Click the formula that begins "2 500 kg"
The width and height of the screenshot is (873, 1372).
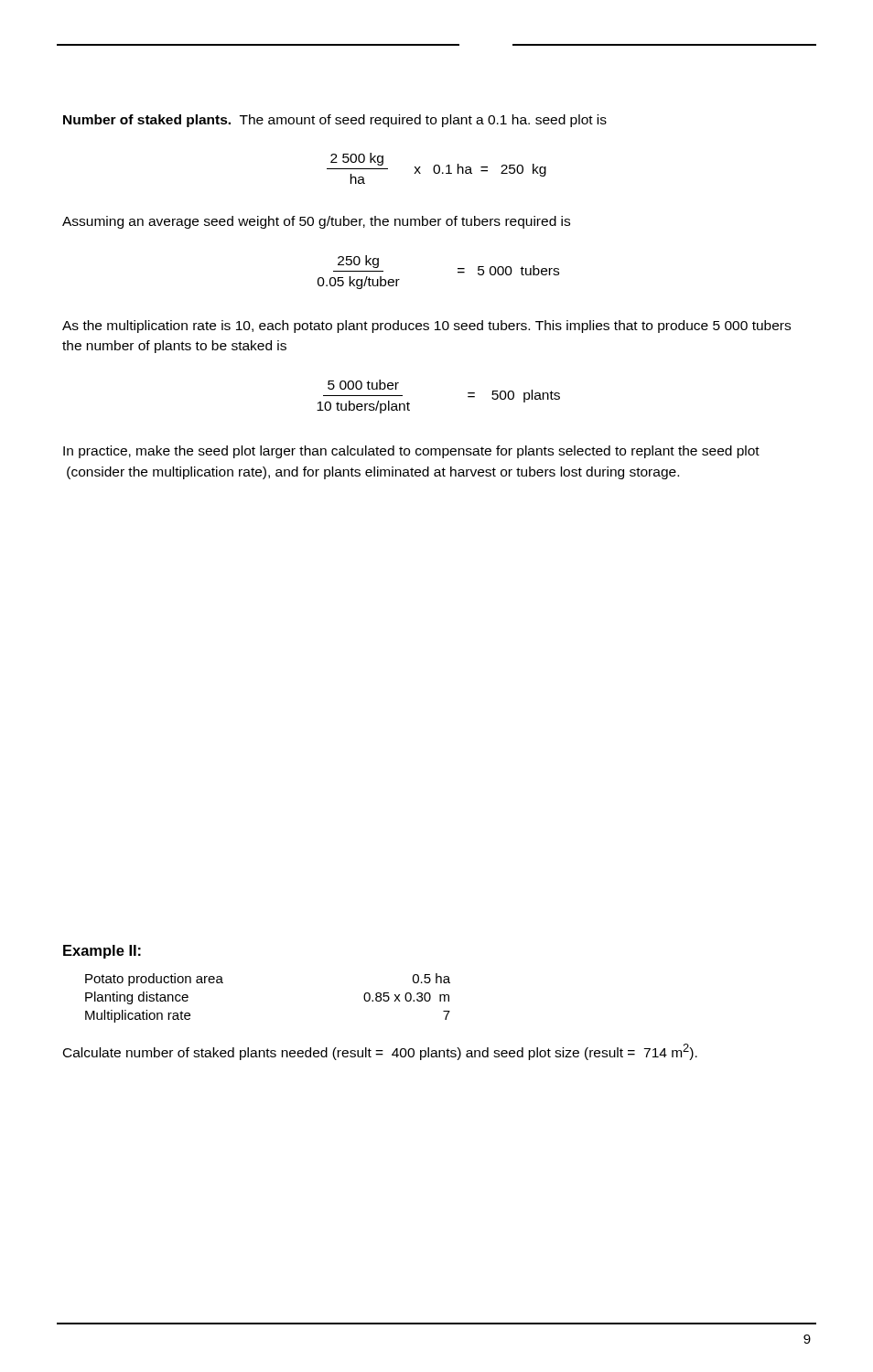[x=436, y=169]
